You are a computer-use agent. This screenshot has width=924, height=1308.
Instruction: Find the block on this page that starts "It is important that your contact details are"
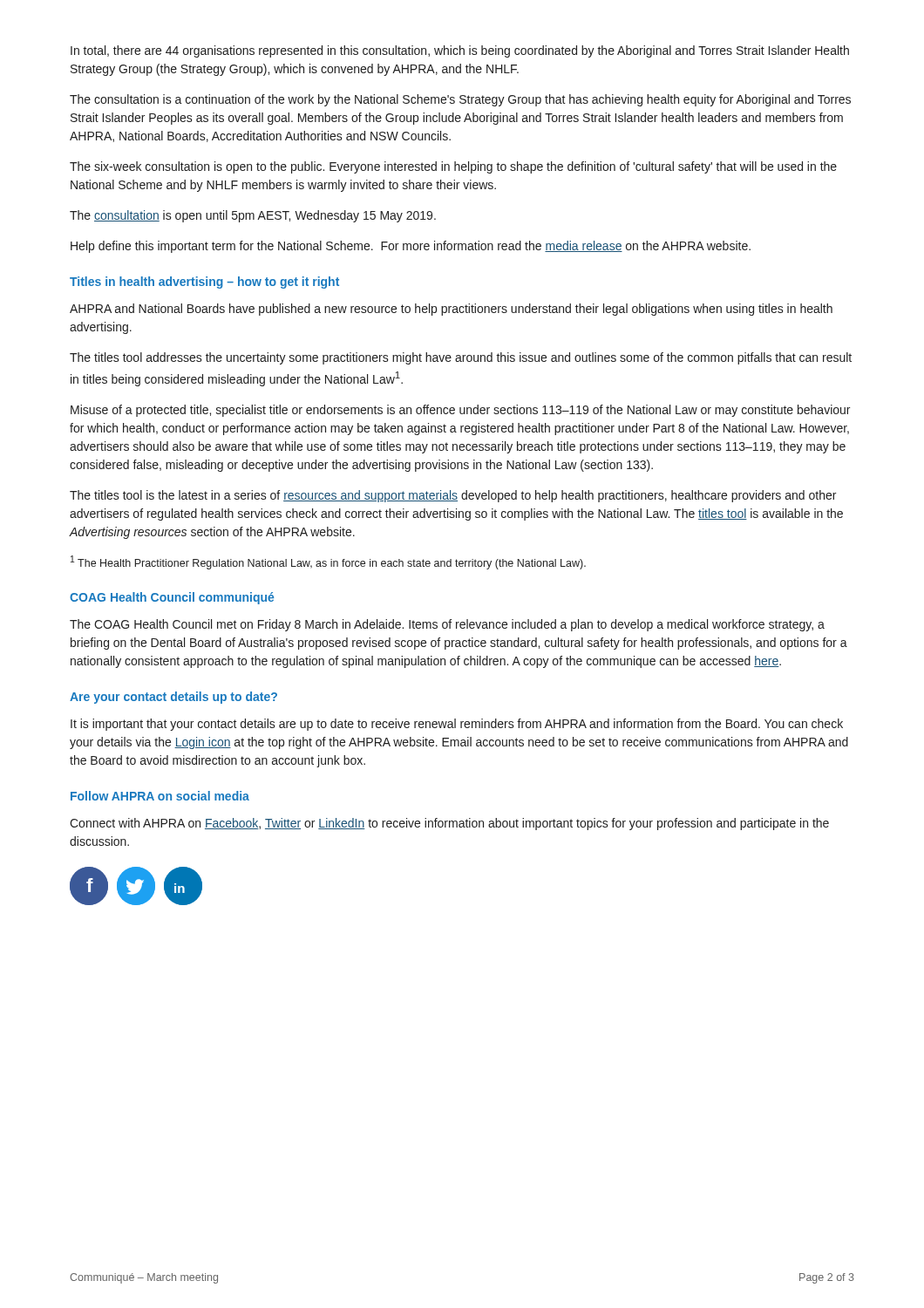pyautogui.click(x=462, y=743)
